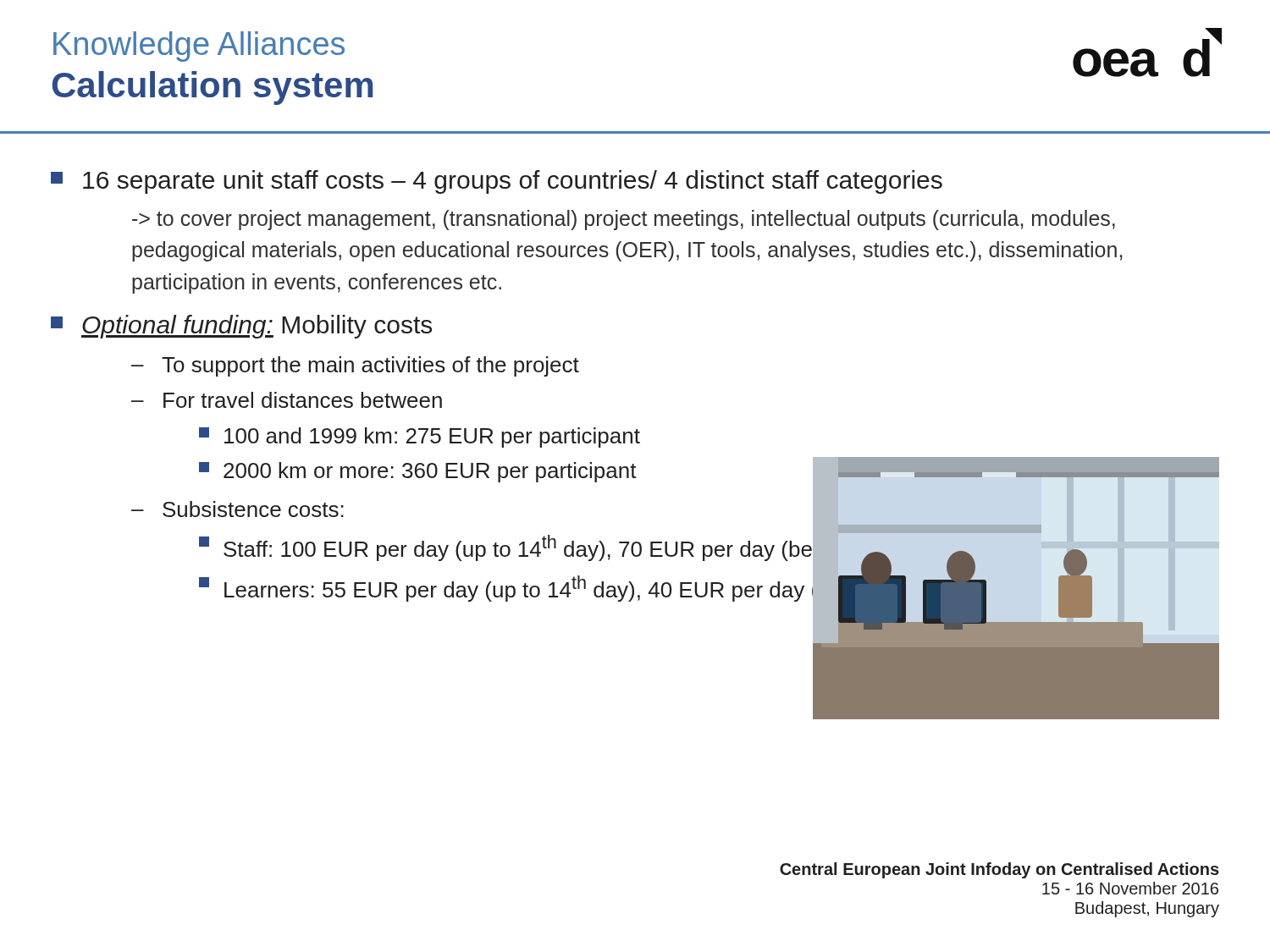Viewport: 1270px width, 952px height.
Task: Where is the passage that starts "100 and 1999 km: 275"?
Action: (x=419, y=436)
